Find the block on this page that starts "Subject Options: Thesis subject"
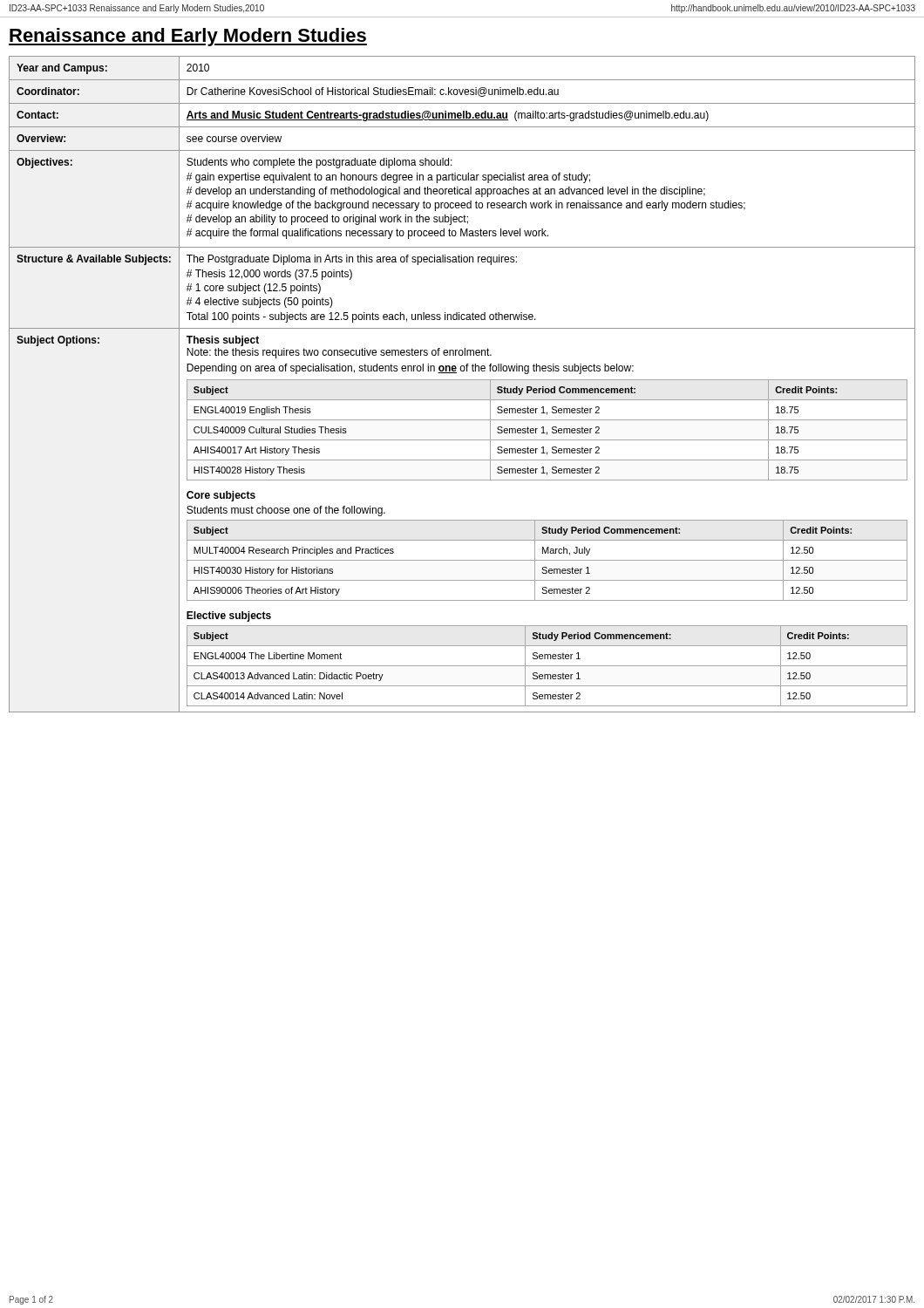Screen dimensions: 1308x924 point(462,520)
